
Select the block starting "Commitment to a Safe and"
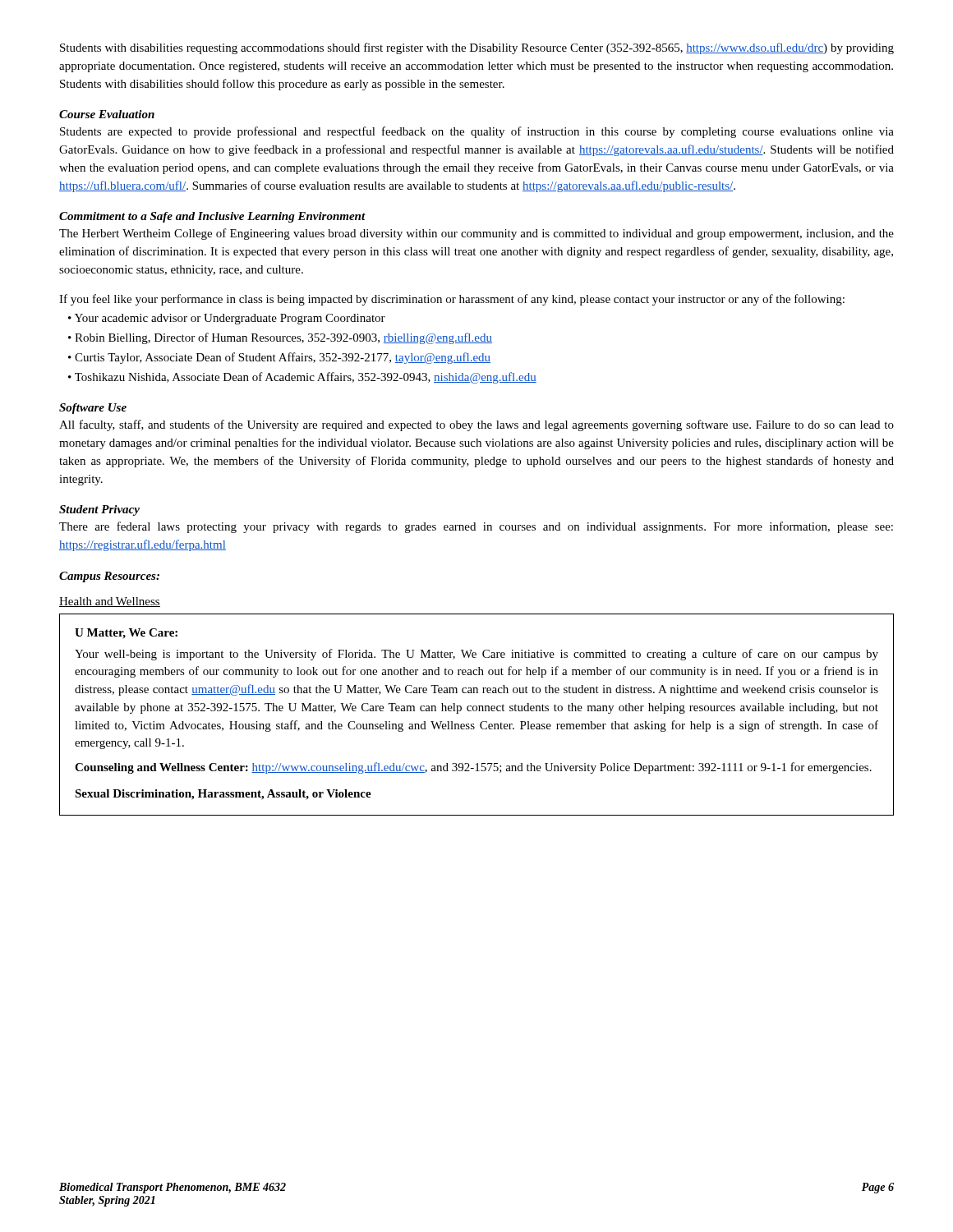[x=212, y=216]
